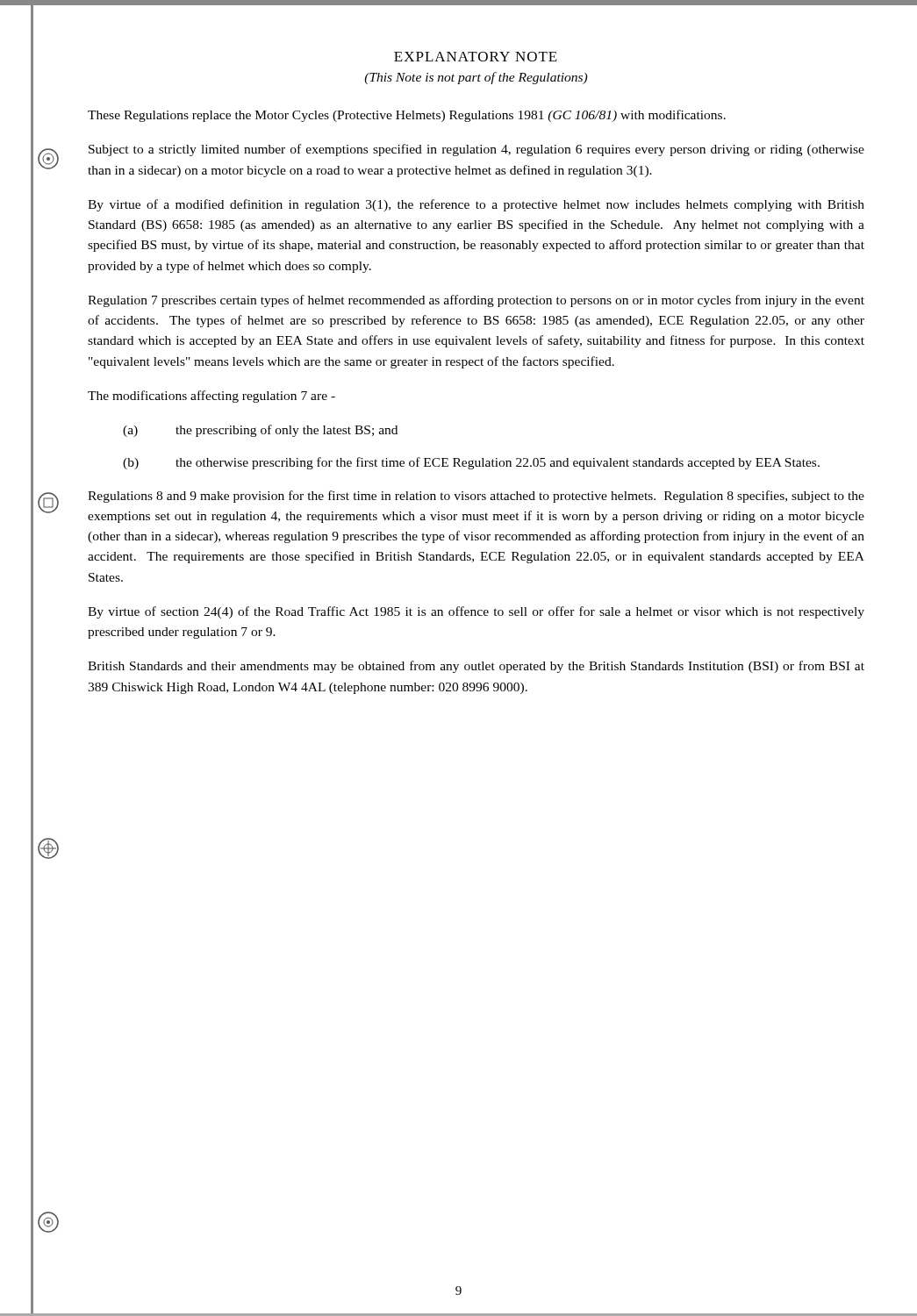Click the passage that begins "These Regulations replace the Motor Cycles (Protective"
Image resolution: width=917 pixels, height=1316 pixels.
click(x=407, y=114)
